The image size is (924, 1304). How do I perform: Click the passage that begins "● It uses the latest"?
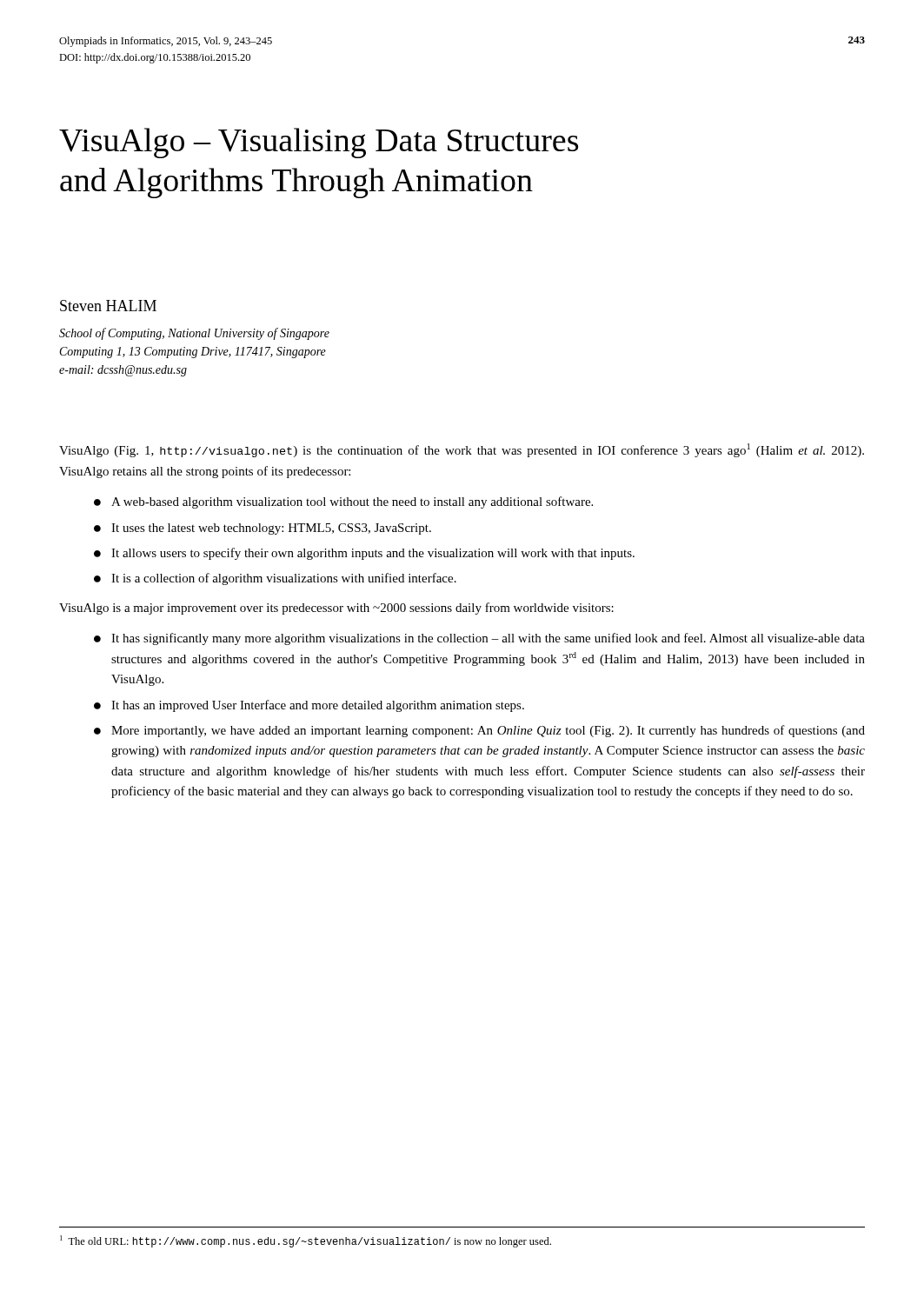[x=263, y=529]
